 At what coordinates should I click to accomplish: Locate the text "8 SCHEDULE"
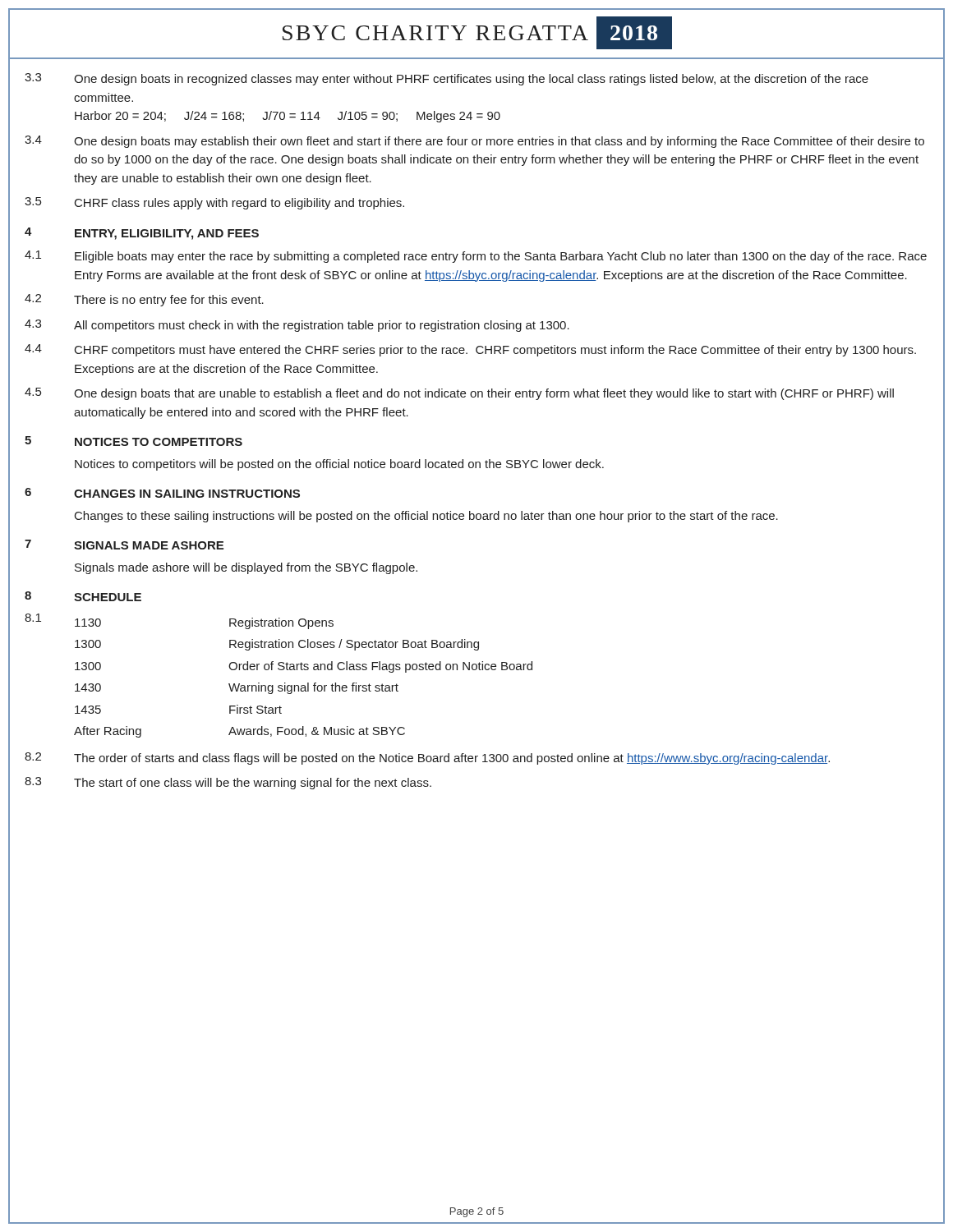tap(83, 596)
